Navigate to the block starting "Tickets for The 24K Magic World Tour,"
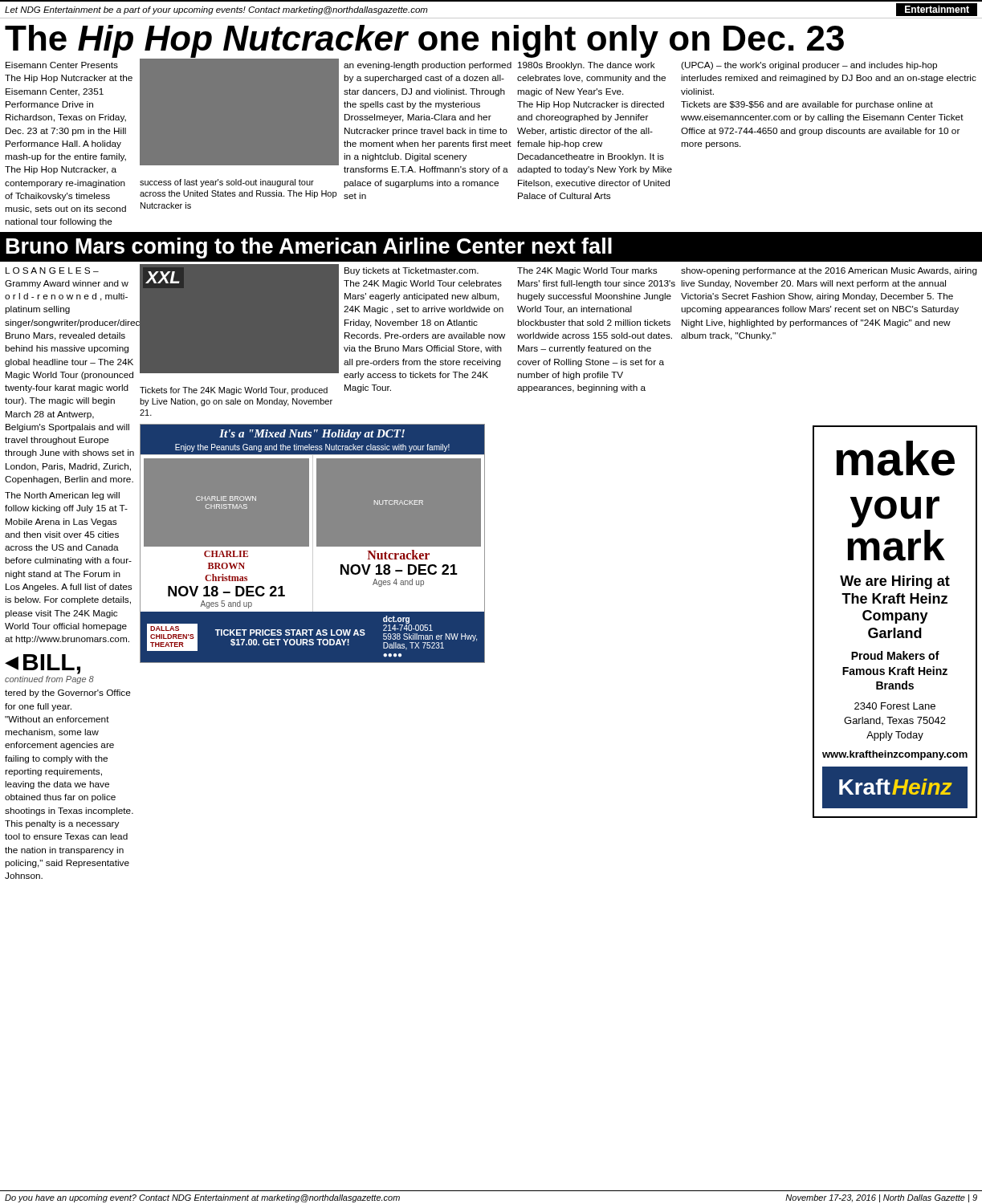This screenshot has width=982, height=1204. click(236, 401)
